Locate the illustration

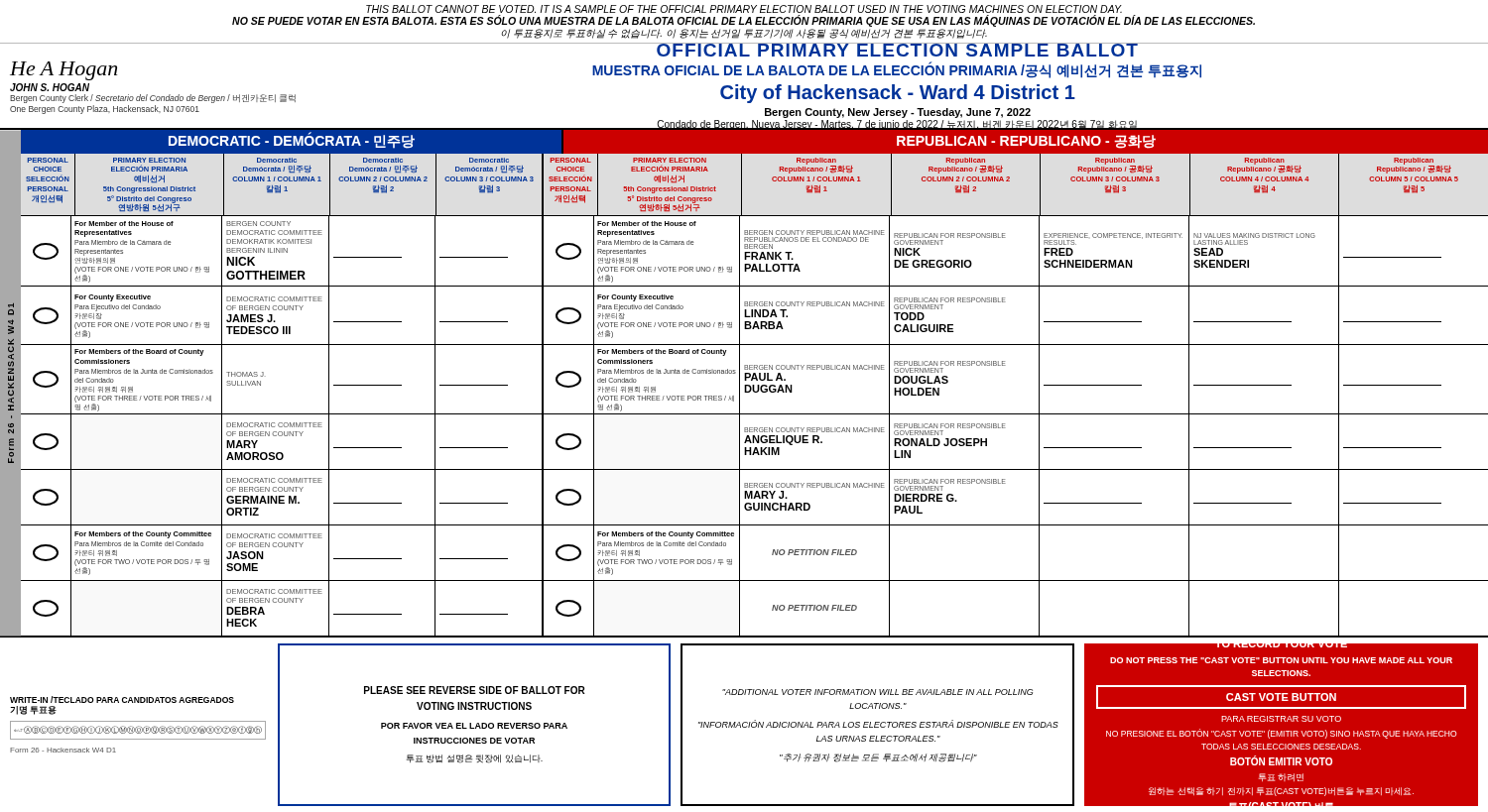153,86
